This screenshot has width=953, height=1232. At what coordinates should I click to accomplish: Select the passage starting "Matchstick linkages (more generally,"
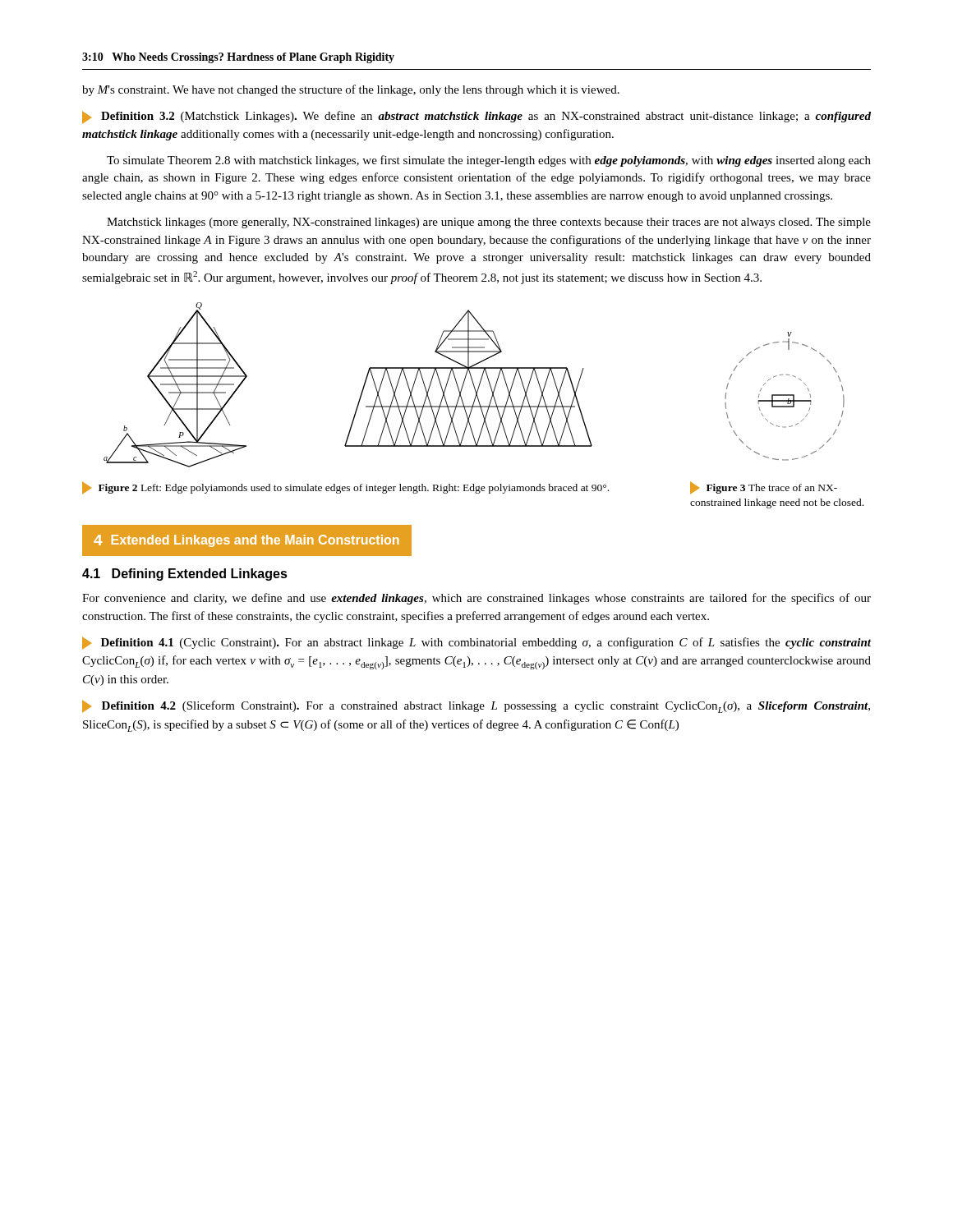click(476, 250)
